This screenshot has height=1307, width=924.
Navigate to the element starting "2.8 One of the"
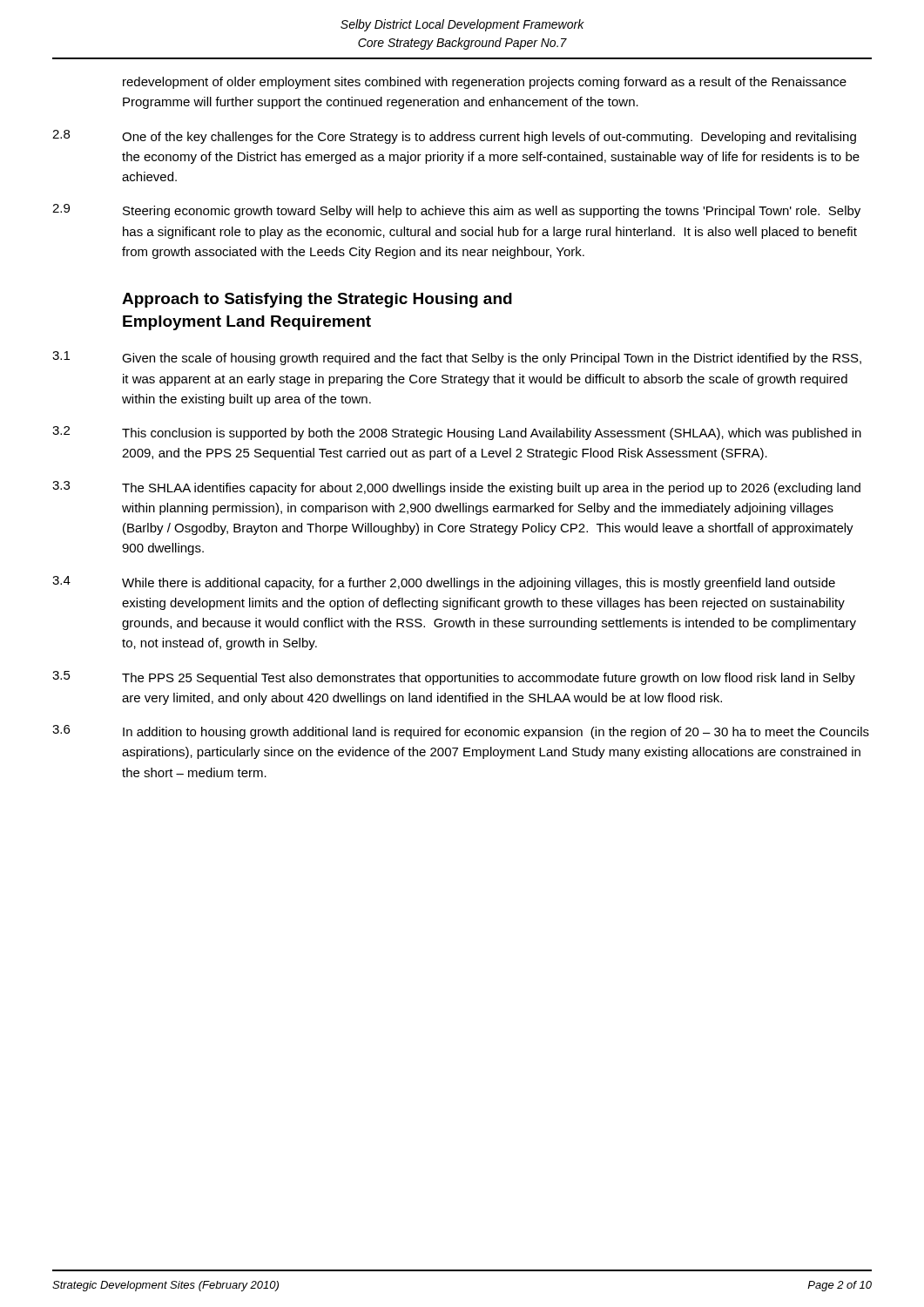point(462,156)
